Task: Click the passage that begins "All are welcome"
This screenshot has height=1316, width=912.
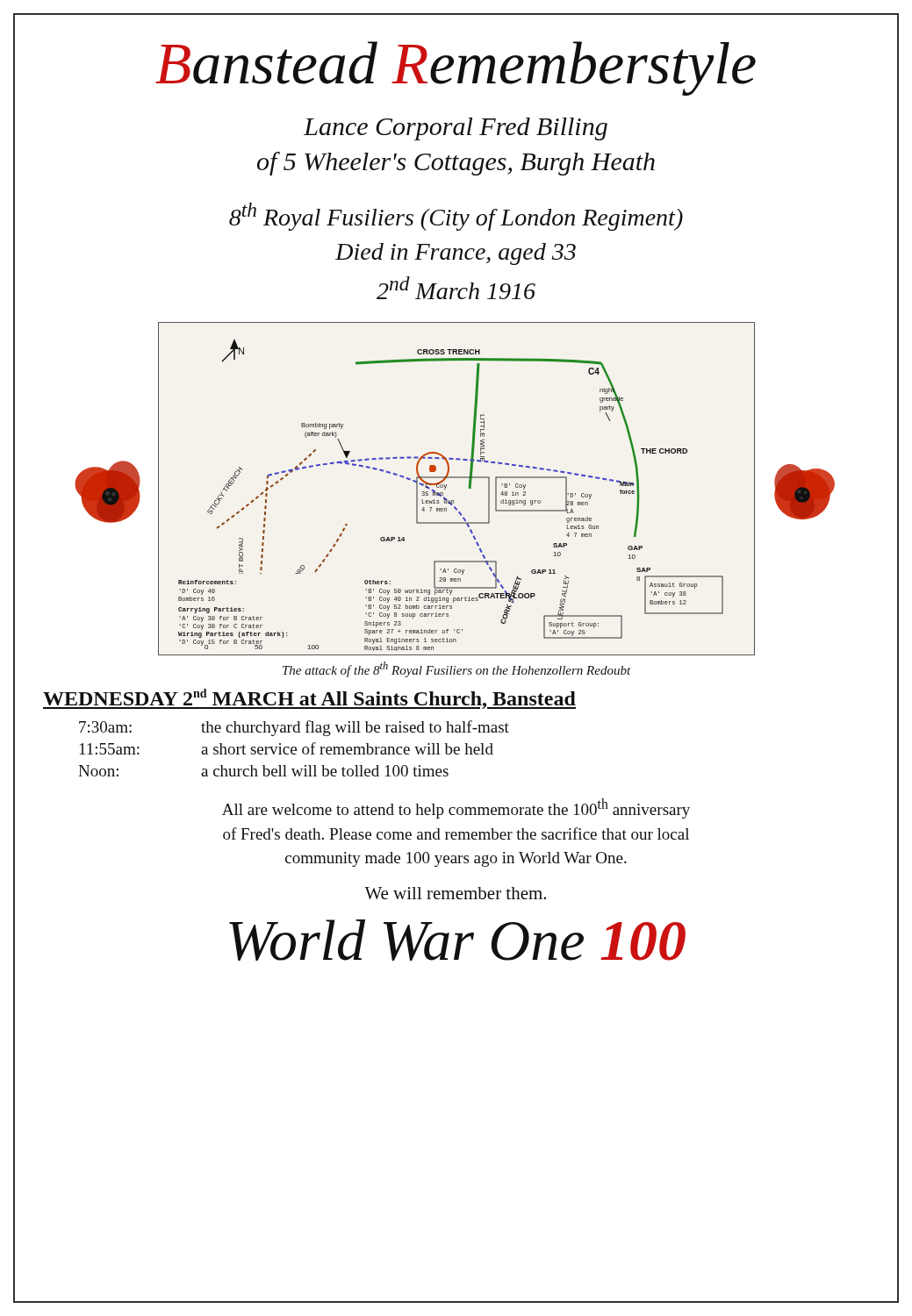Action: click(x=456, y=832)
